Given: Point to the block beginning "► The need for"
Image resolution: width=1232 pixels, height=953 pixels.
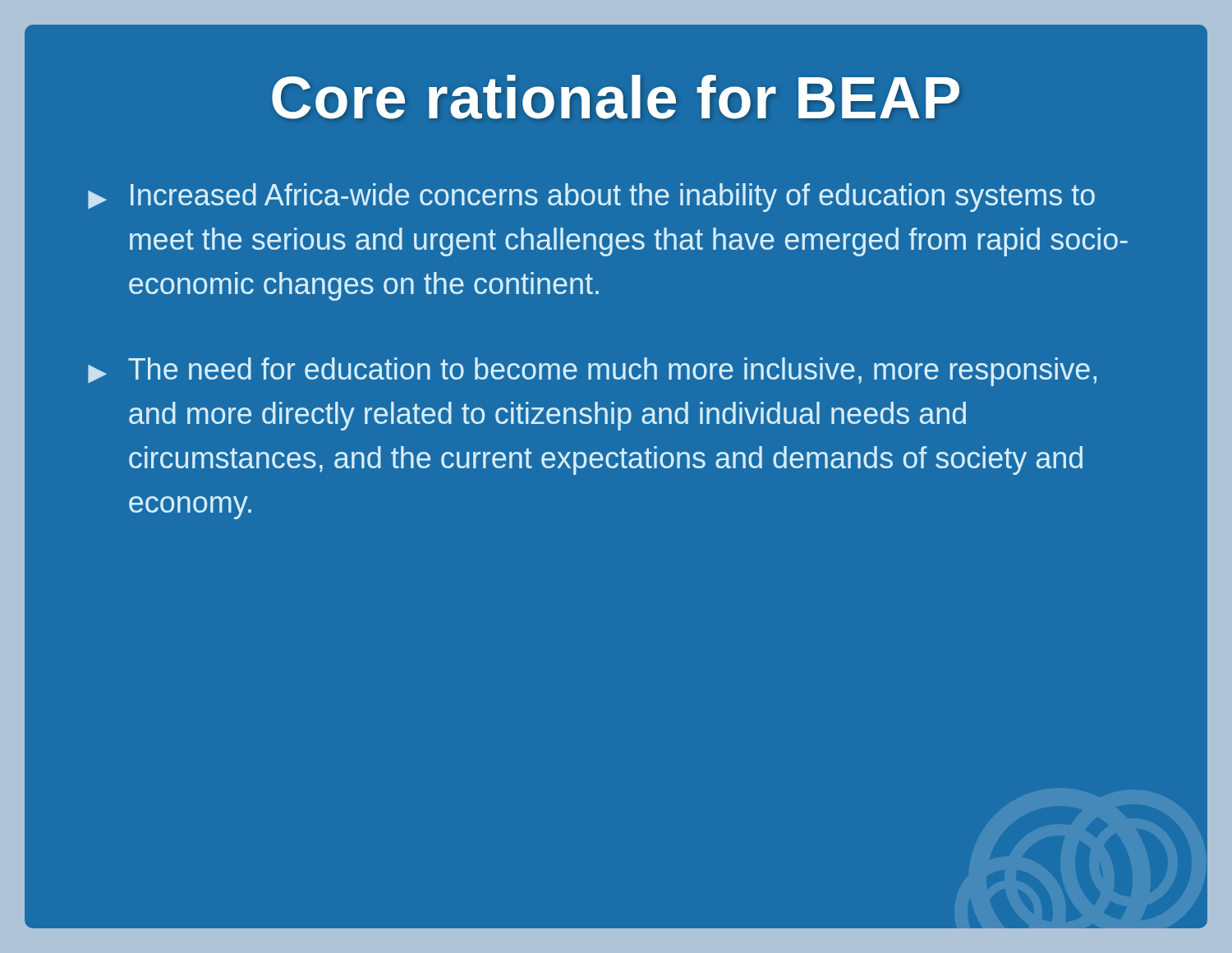Looking at the screenshot, I should tap(616, 436).
